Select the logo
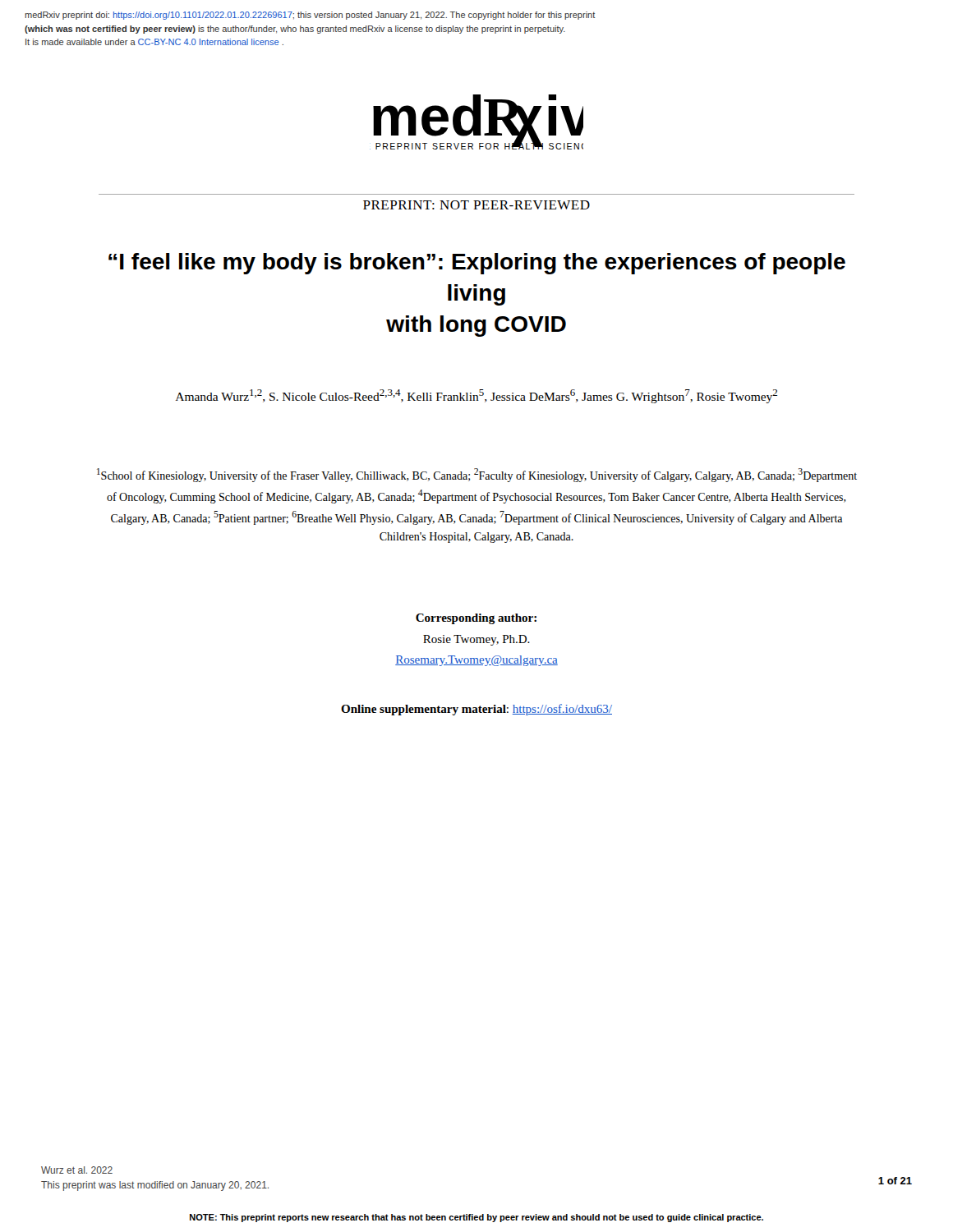The height and width of the screenshot is (1232, 953). pos(476,117)
